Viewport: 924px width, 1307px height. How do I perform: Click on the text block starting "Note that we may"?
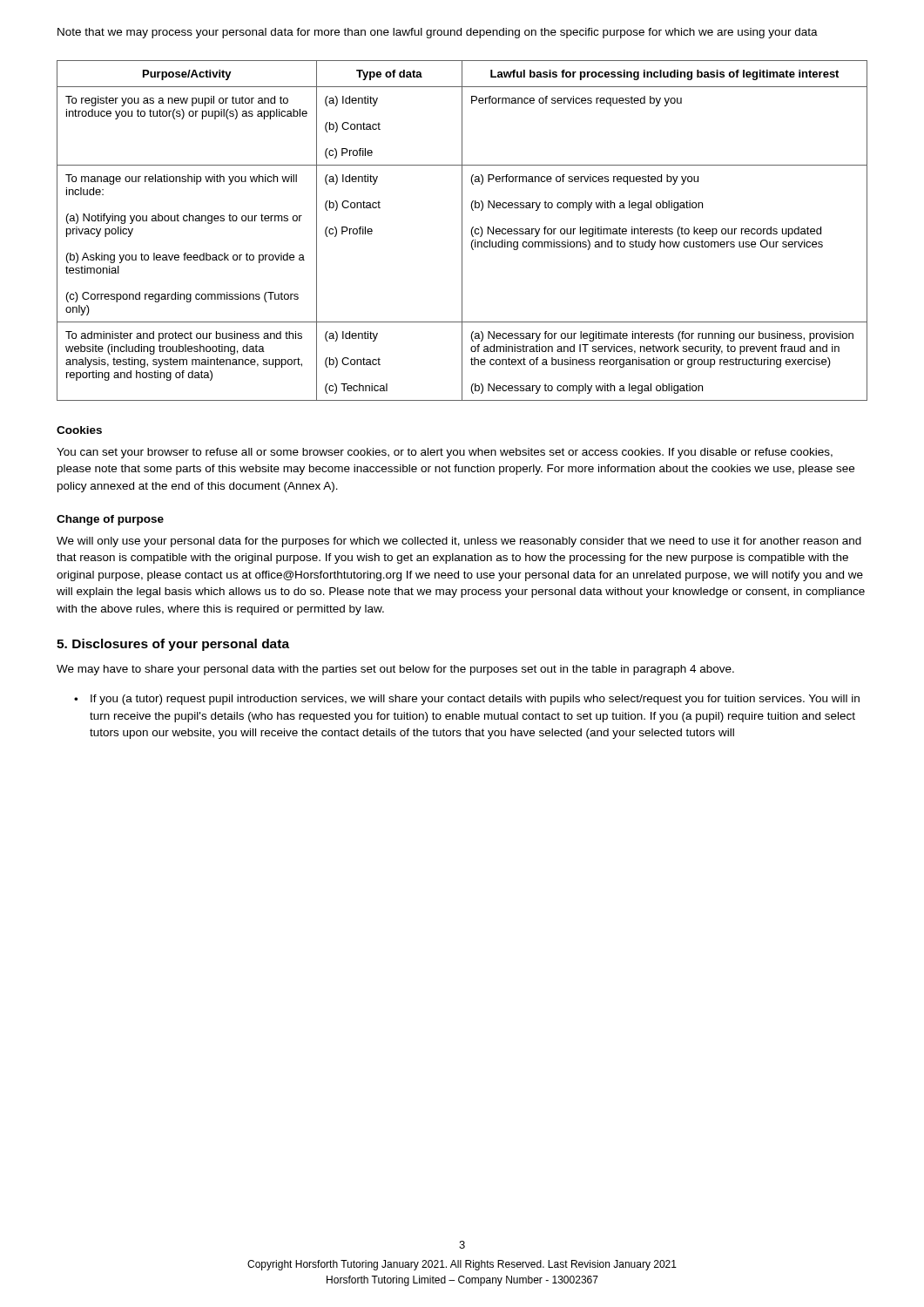click(437, 32)
